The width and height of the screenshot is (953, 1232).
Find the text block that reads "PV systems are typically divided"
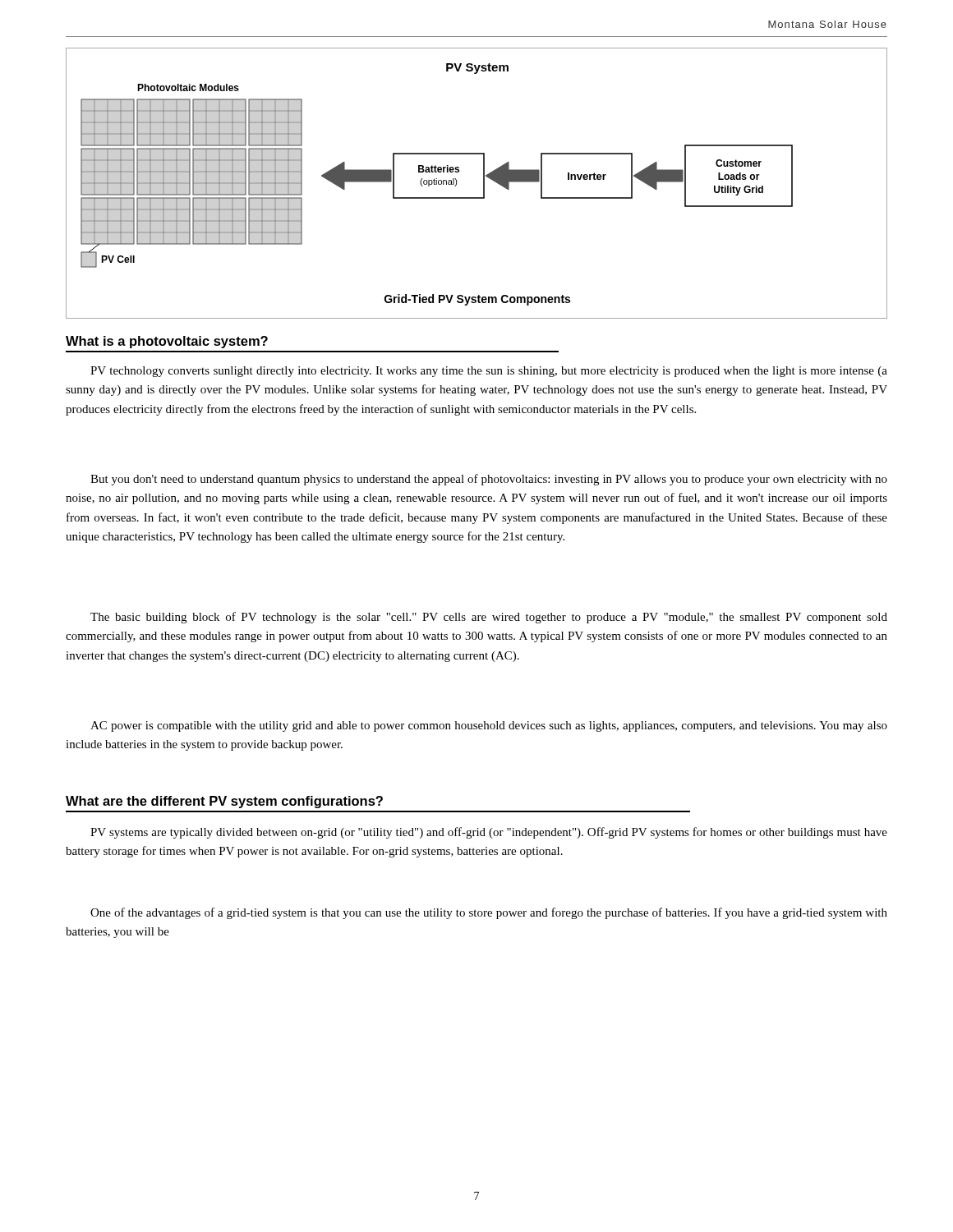476,842
